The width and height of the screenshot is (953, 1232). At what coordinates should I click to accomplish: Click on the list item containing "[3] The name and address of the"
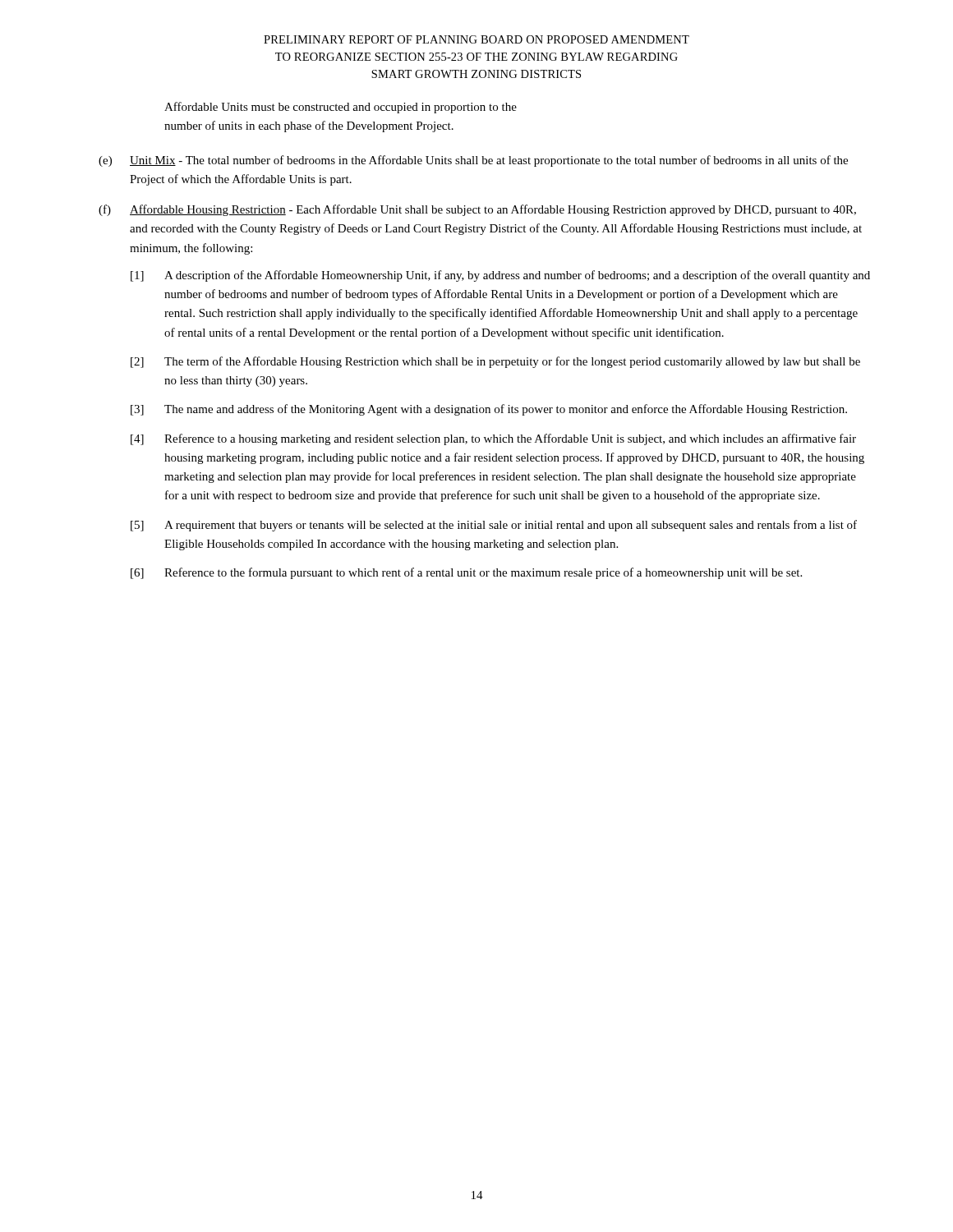(x=500, y=410)
